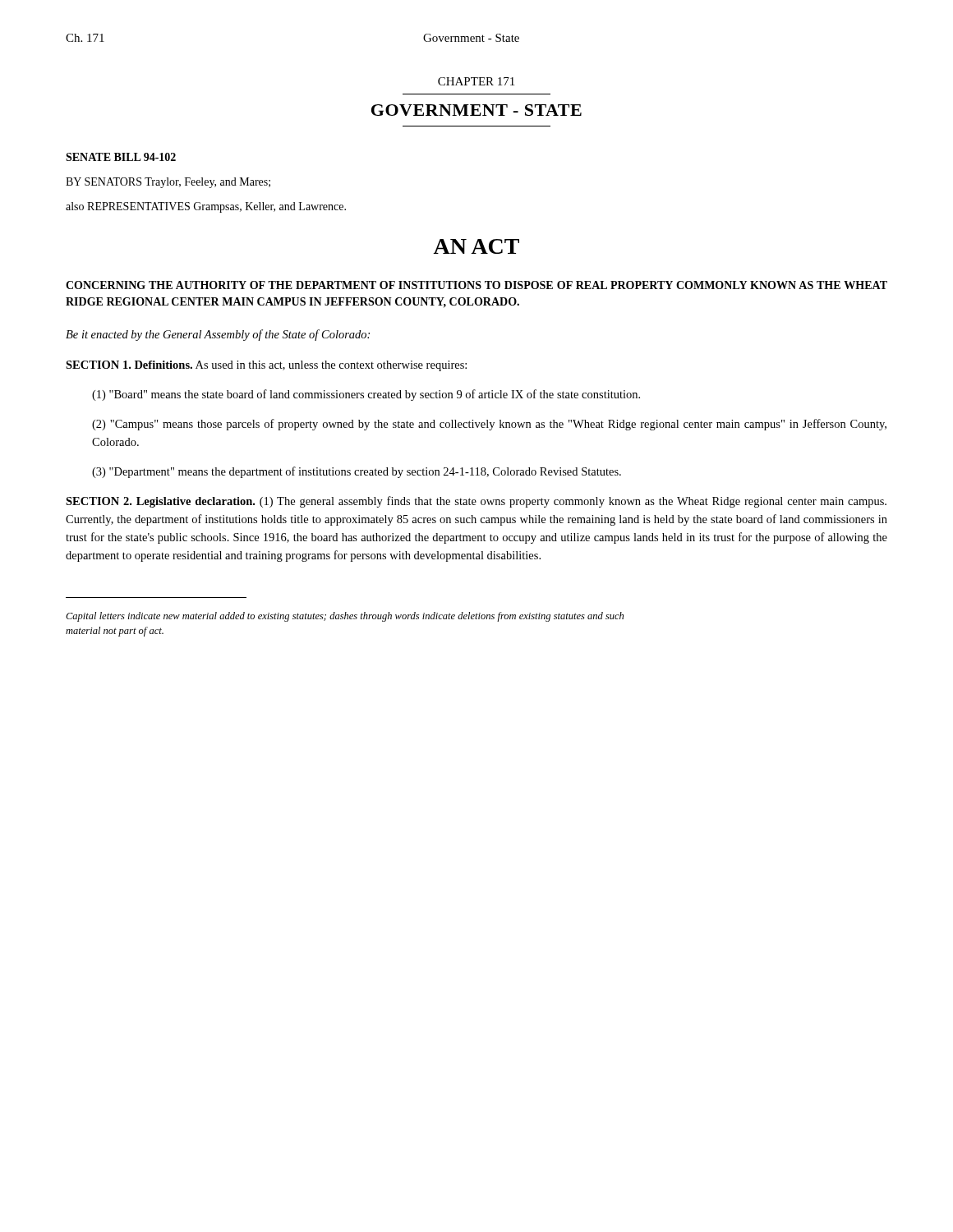
Task: Click on the text block containing "(2) "Campus" means those"
Action: pyautogui.click(x=476, y=434)
